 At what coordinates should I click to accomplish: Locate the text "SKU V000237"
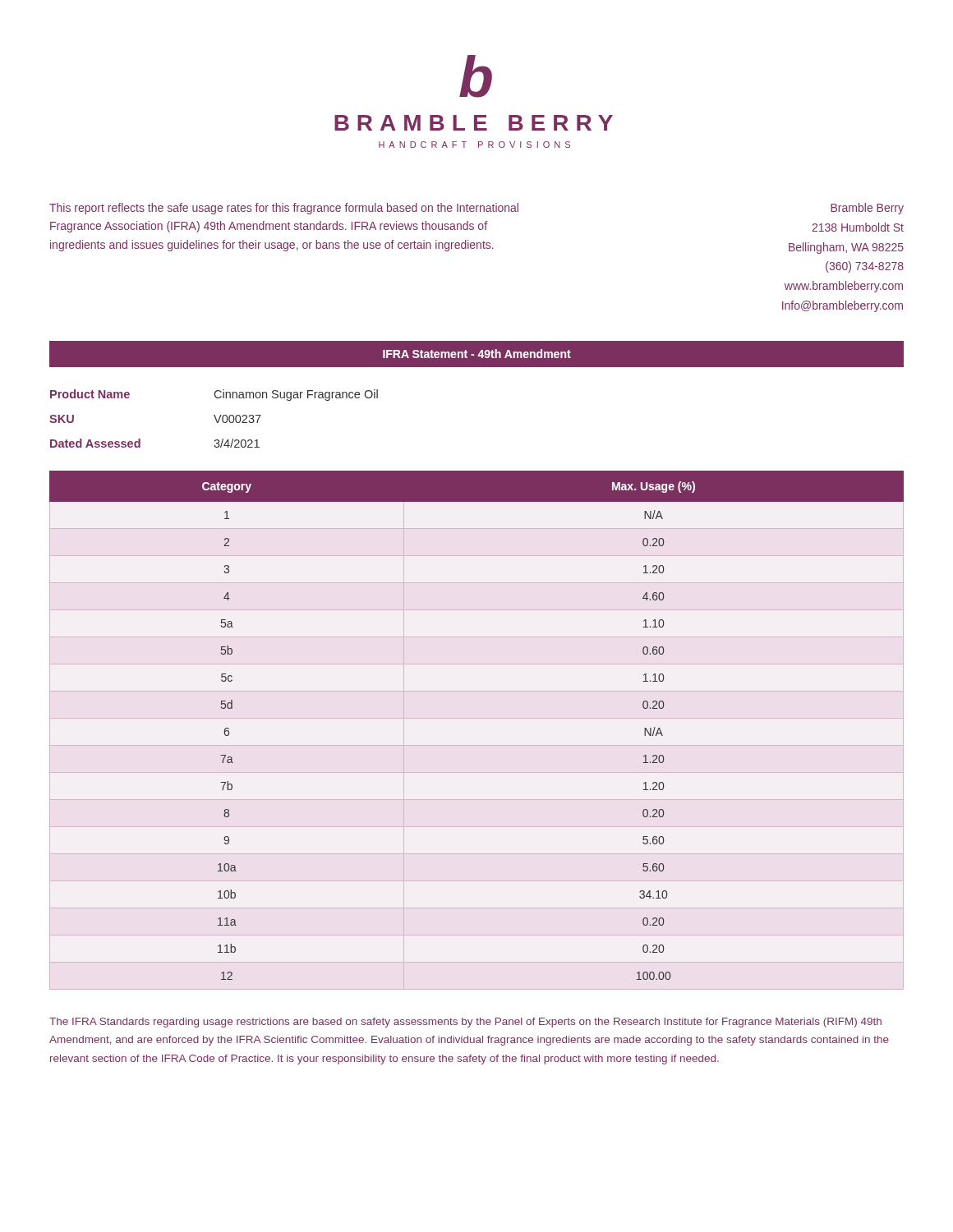[x=61, y=418]
